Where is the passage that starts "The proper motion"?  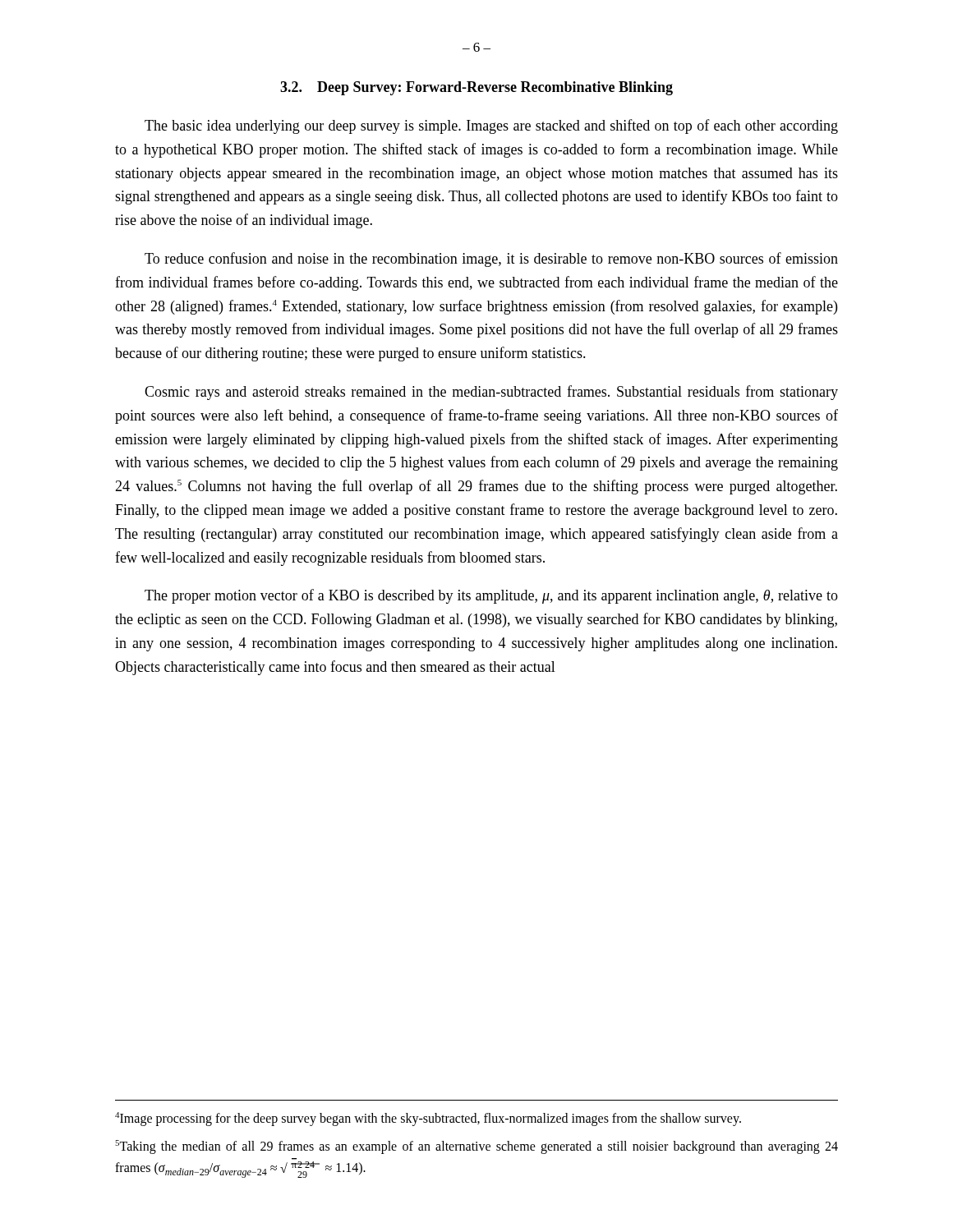[x=476, y=631]
